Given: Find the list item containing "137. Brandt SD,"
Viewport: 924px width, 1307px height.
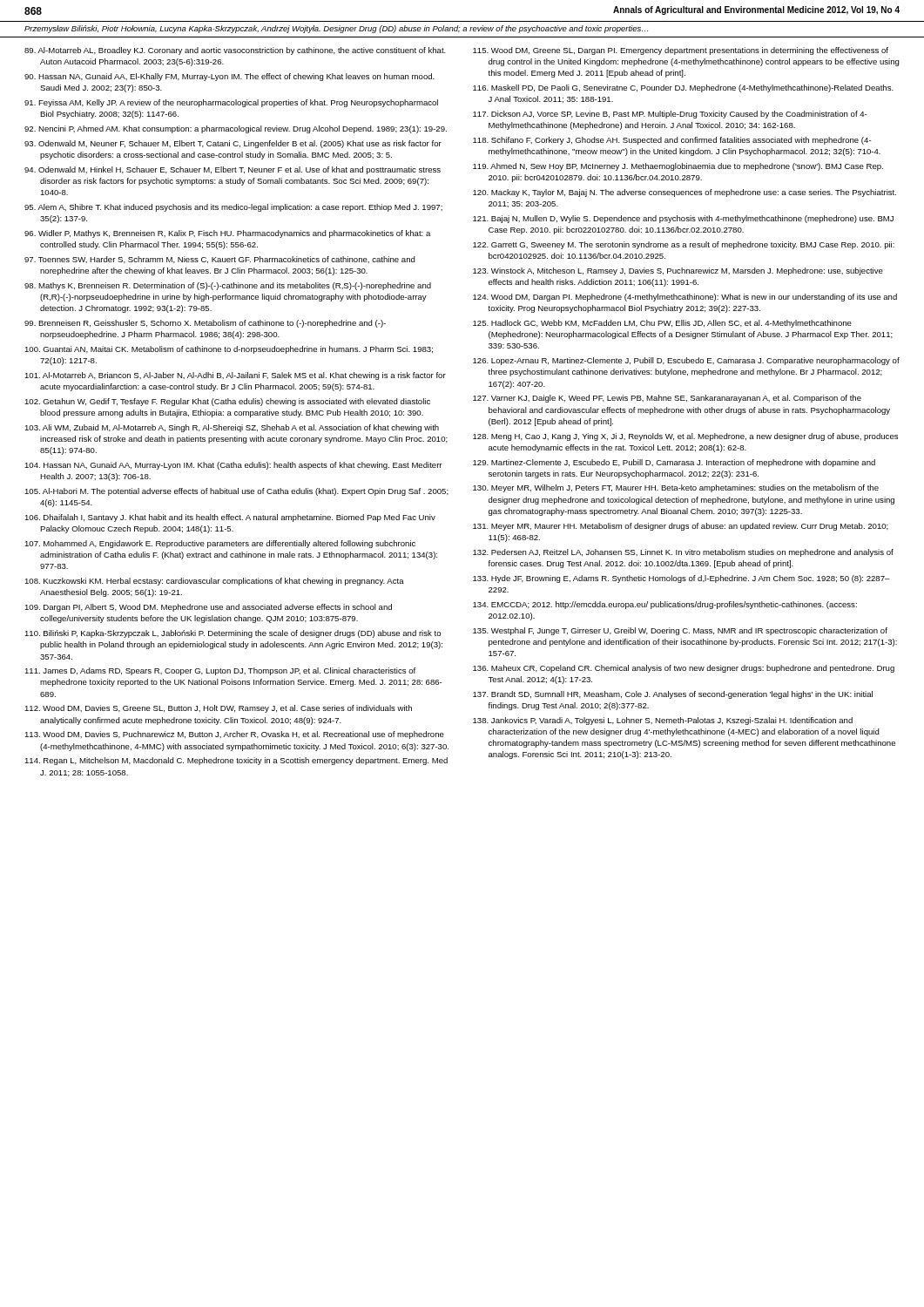Looking at the screenshot, I should pyautogui.click(x=673, y=700).
